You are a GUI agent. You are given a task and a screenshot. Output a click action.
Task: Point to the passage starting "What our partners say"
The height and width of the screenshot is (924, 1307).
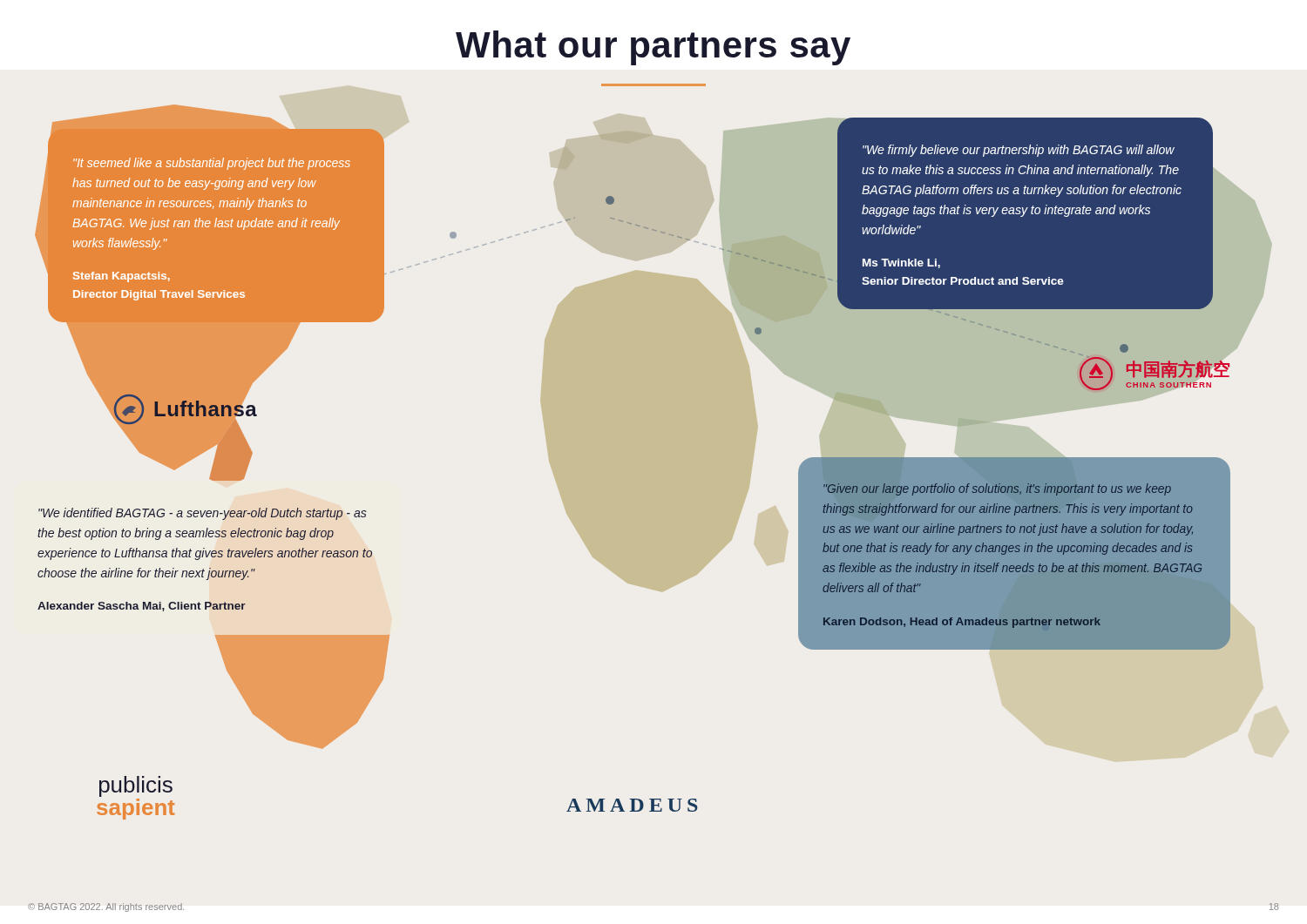coord(654,45)
